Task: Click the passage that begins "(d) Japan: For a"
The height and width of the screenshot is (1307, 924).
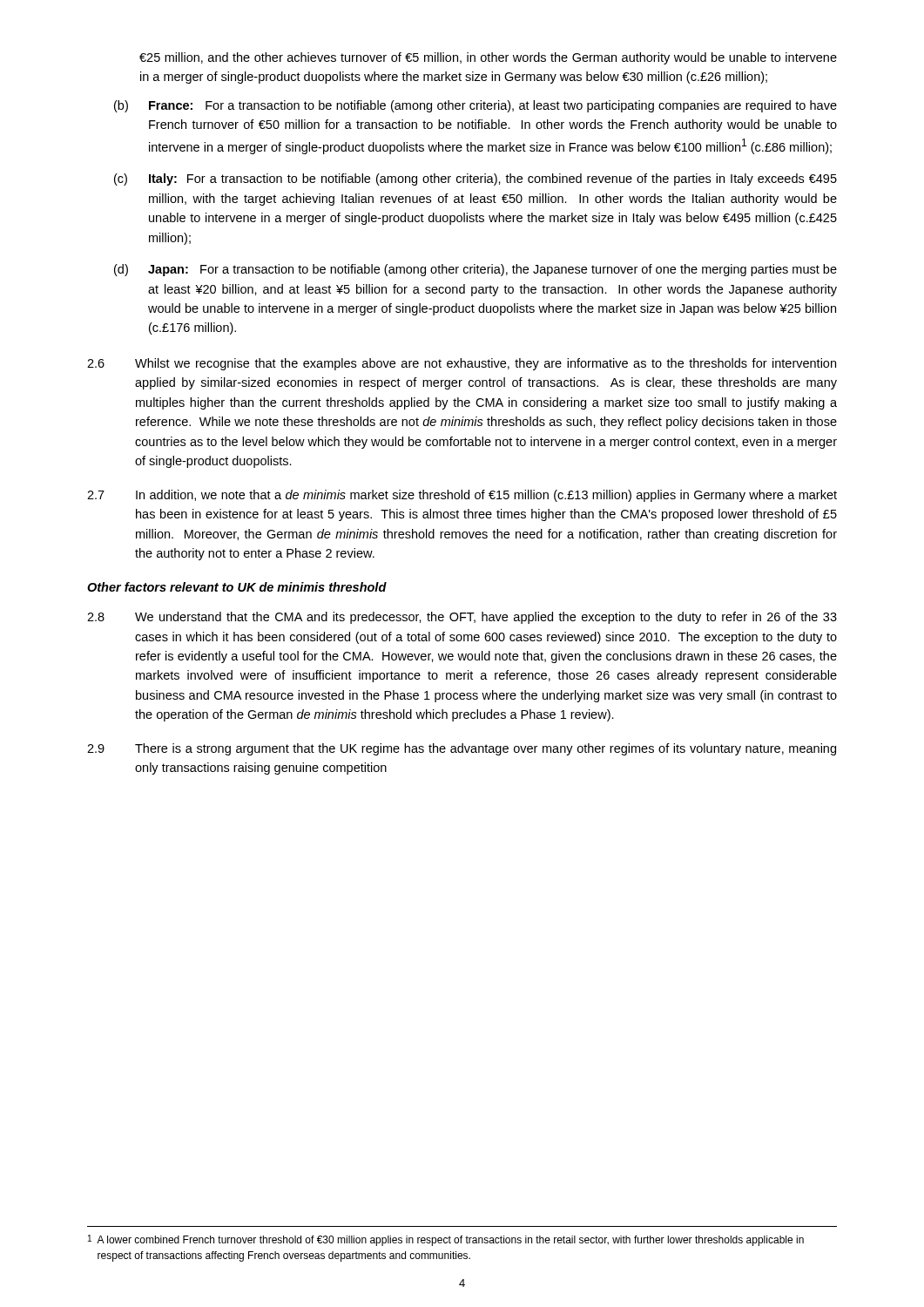Action: [475, 299]
